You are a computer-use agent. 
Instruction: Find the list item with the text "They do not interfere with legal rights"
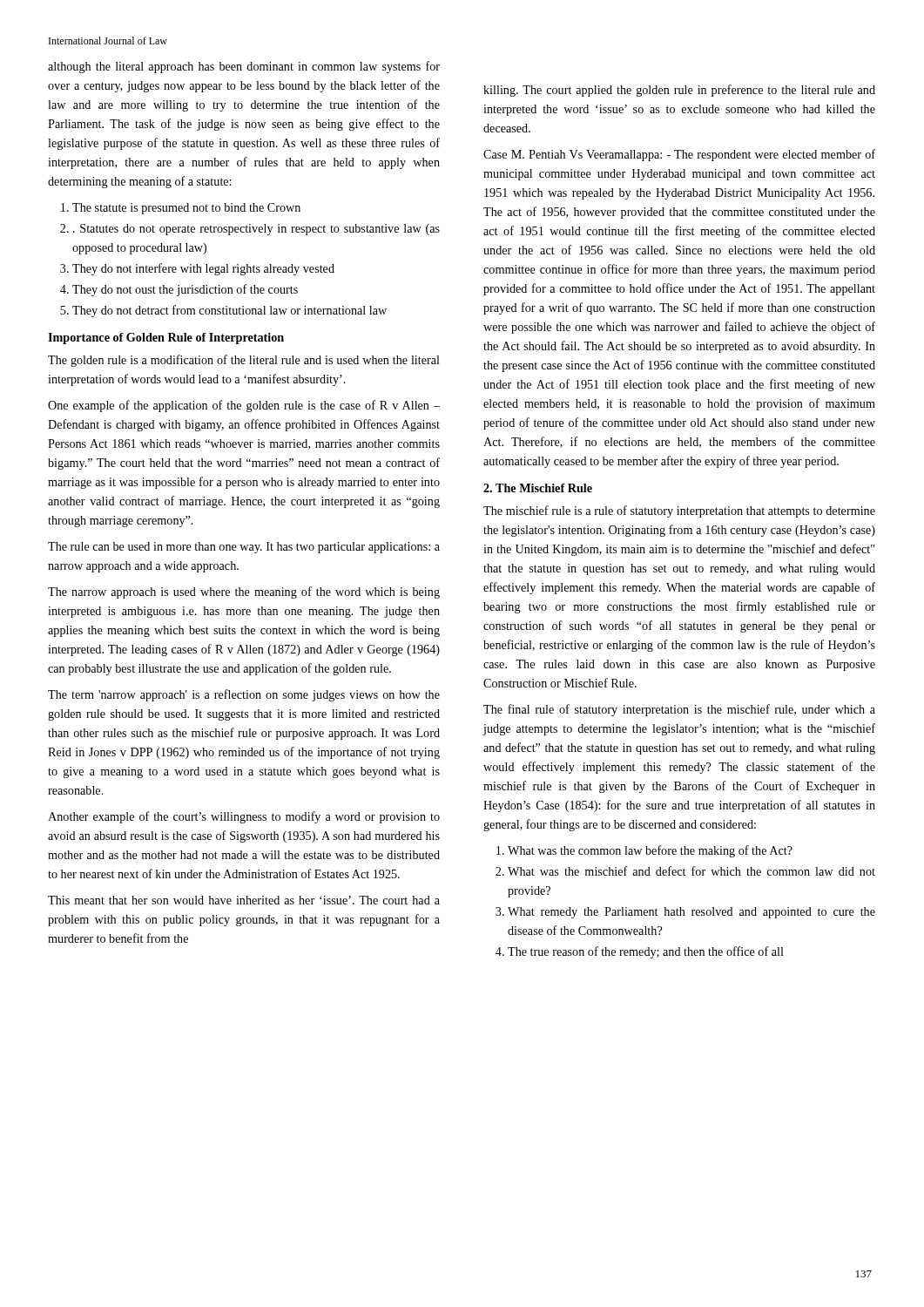(x=244, y=268)
